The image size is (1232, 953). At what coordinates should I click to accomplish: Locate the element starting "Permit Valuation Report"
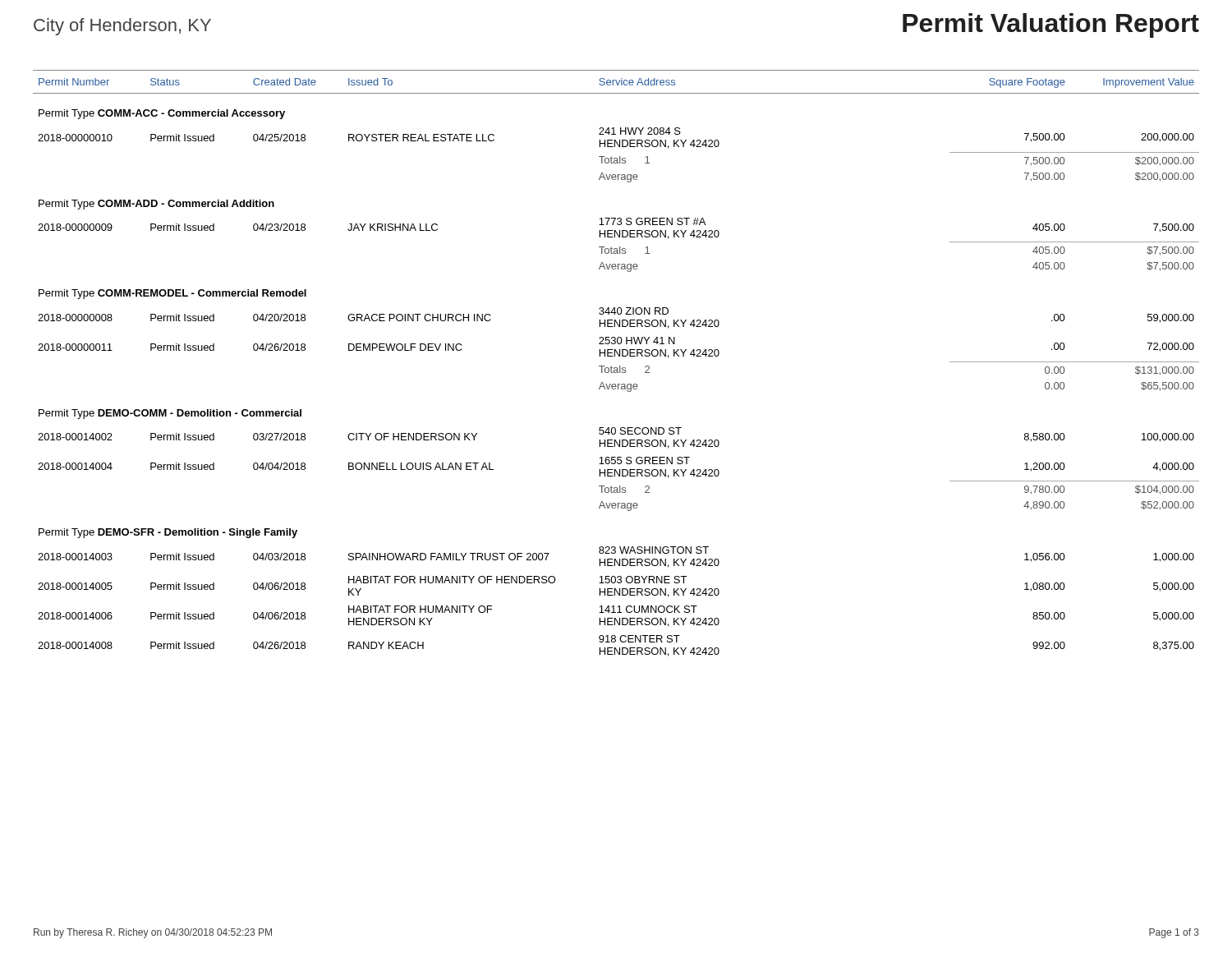click(1050, 23)
